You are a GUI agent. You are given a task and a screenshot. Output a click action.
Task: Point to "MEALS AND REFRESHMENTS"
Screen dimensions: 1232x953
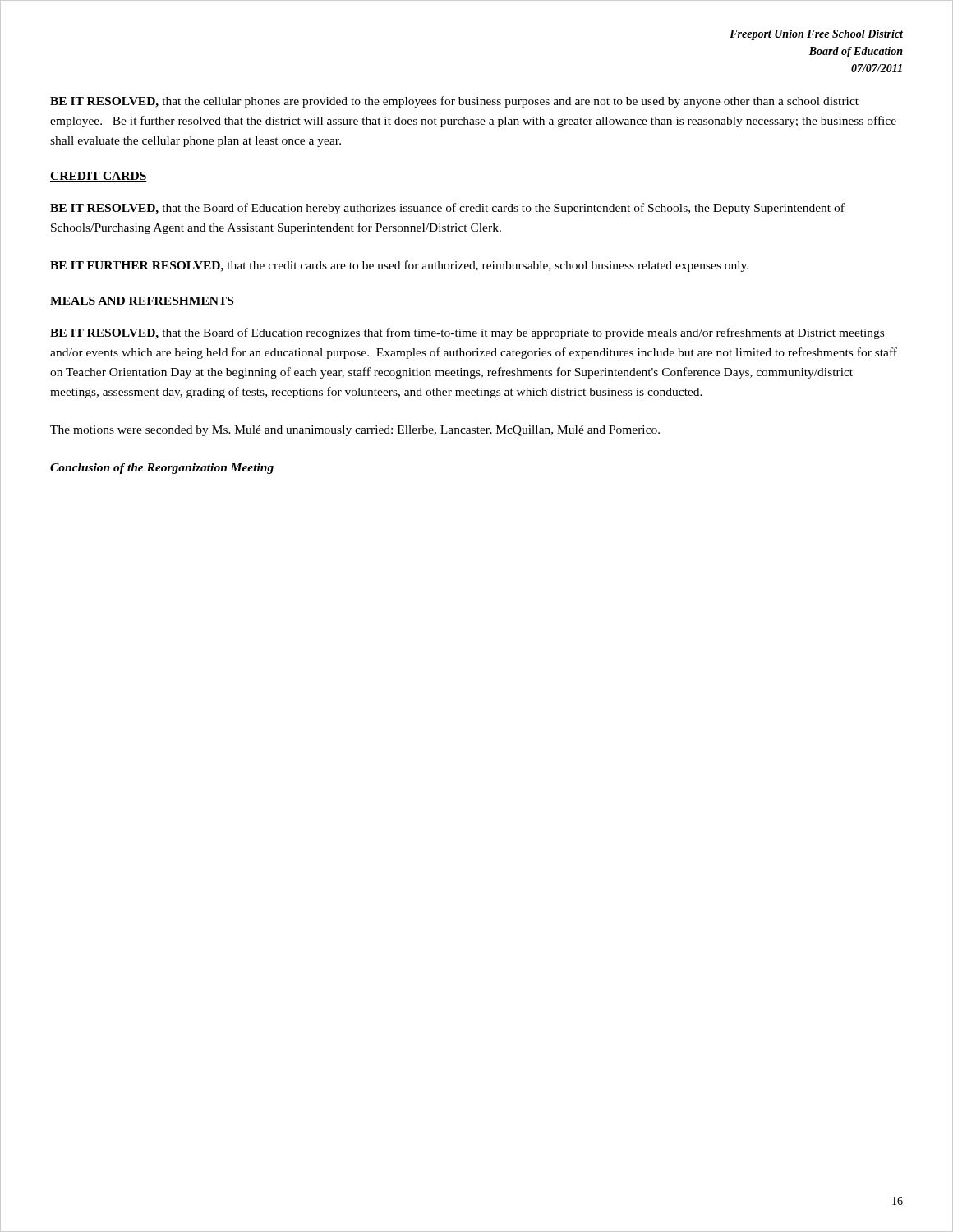[x=142, y=300]
